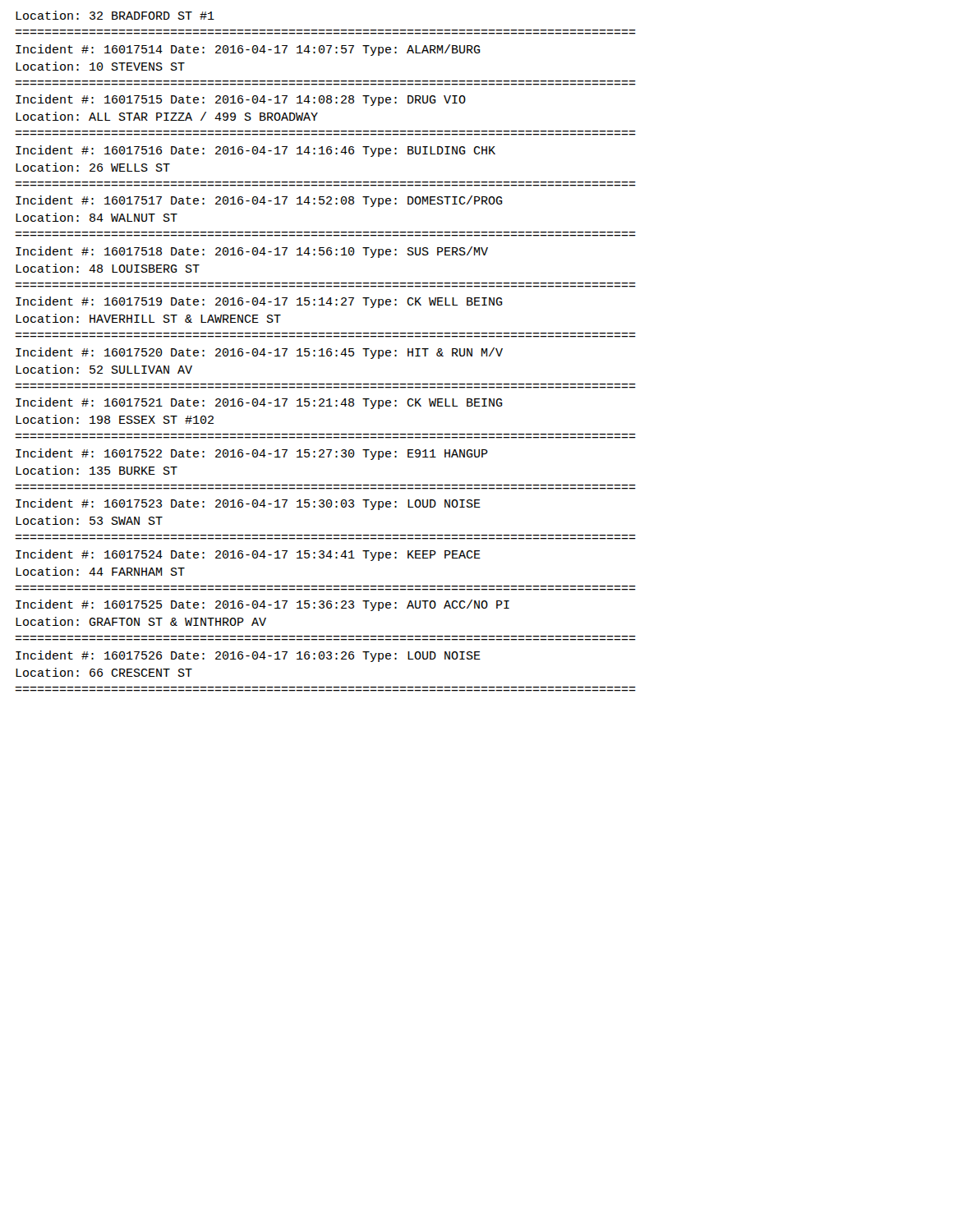Screen dimensions: 1232x953
Task: Select the block starting "Incident #: 16017520 Date: 2016-04-17 15:16:45 Type:"
Action: click(x=476, y=362)
